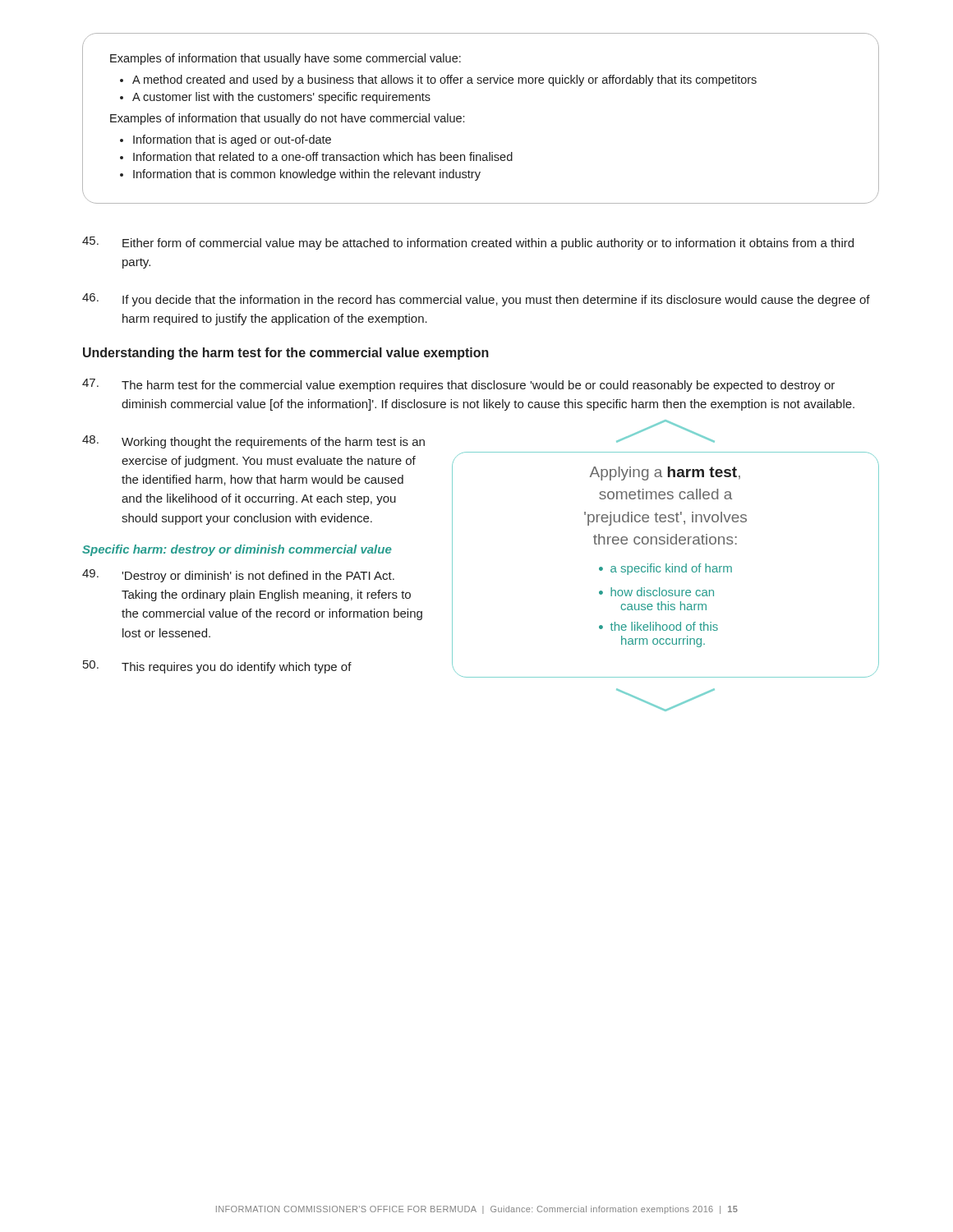
Task: Click on the list item that says "49. 'Destroy or diminish' is not defined in"
Action: tap(255, 604)
